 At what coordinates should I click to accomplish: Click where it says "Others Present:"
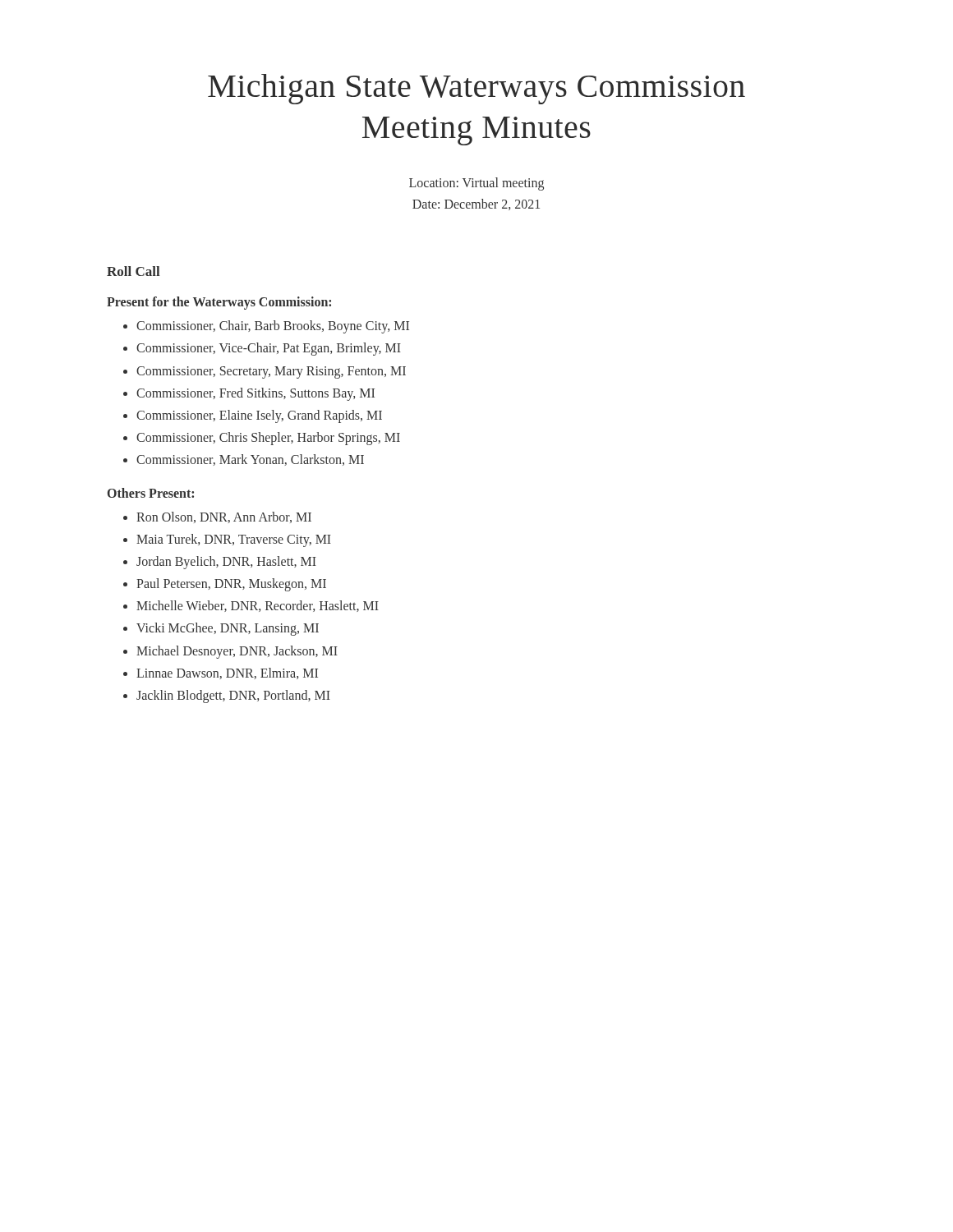151,493
